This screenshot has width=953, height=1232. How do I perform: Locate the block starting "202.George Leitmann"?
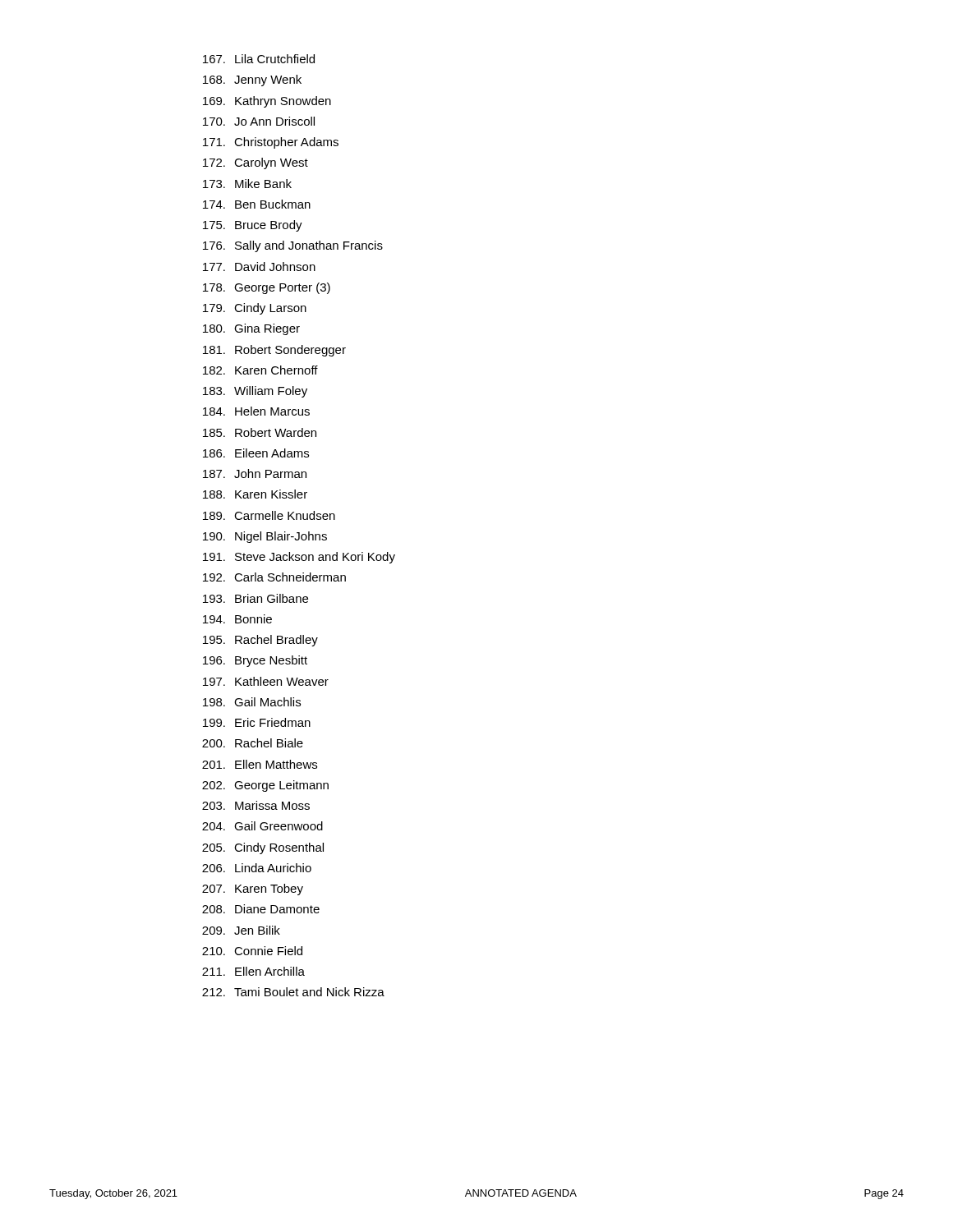[265, 786]
